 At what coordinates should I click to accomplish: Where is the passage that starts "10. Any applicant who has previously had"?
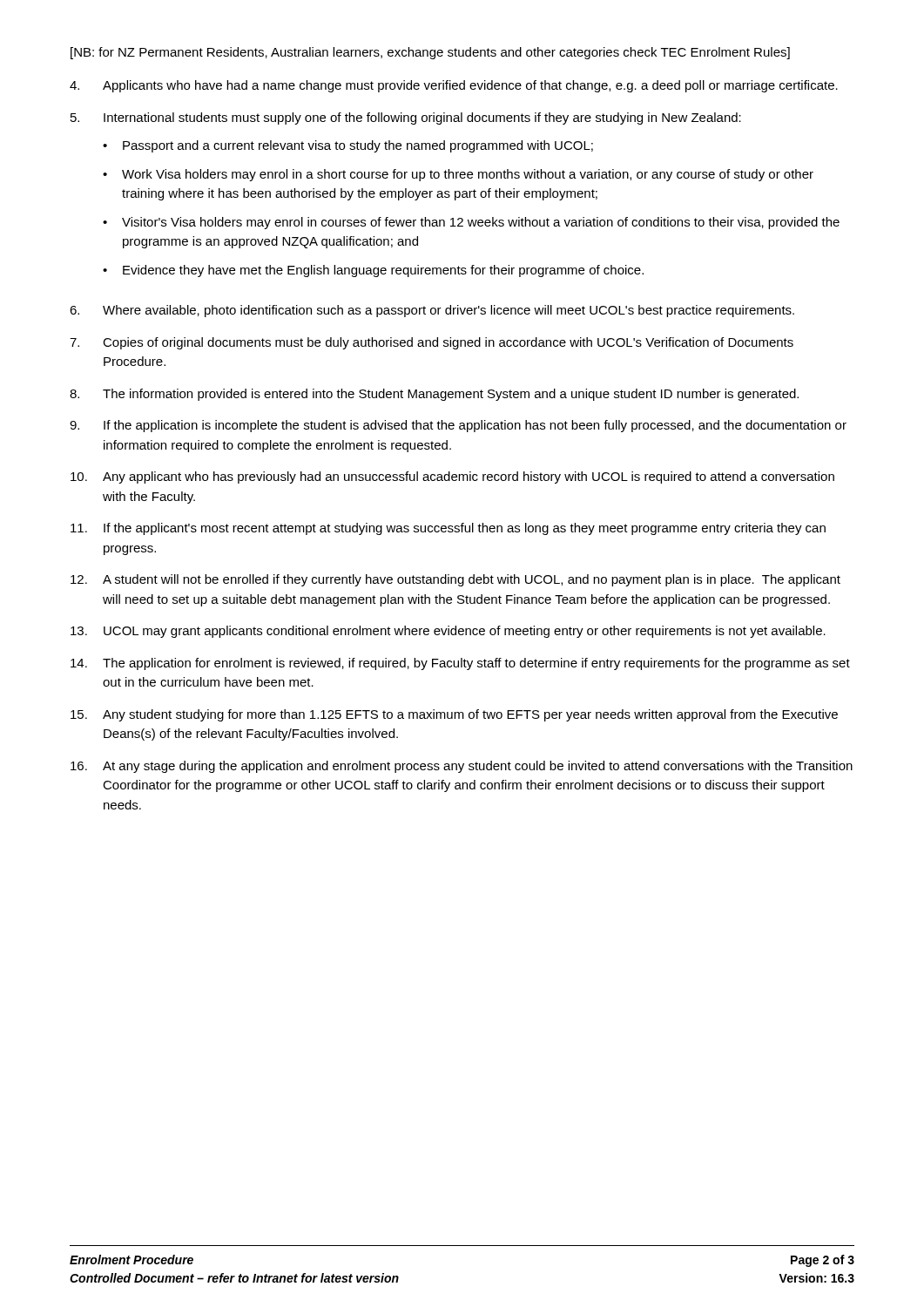[462, 487]
